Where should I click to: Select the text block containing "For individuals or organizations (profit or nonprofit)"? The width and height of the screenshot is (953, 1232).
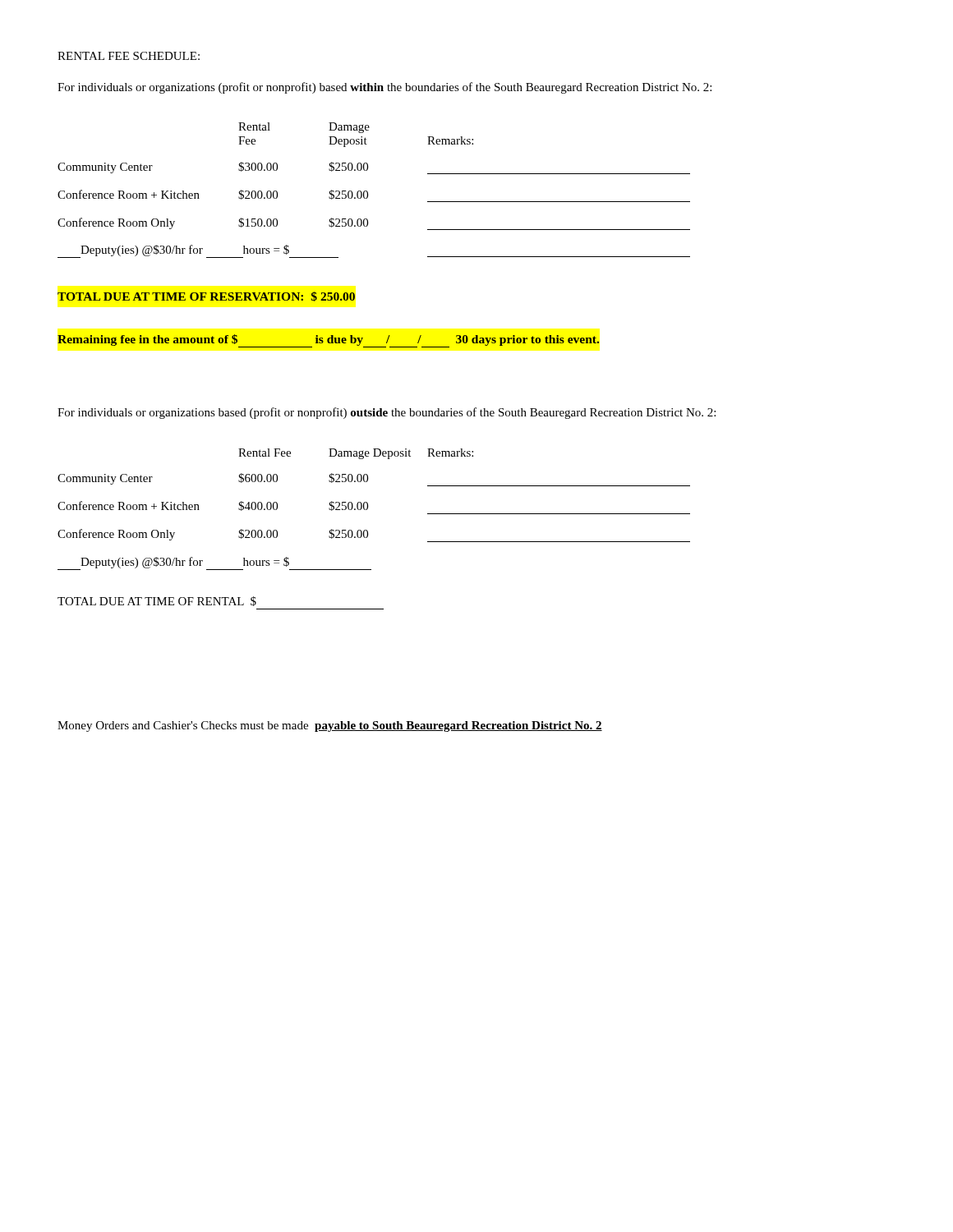[385, 87]
